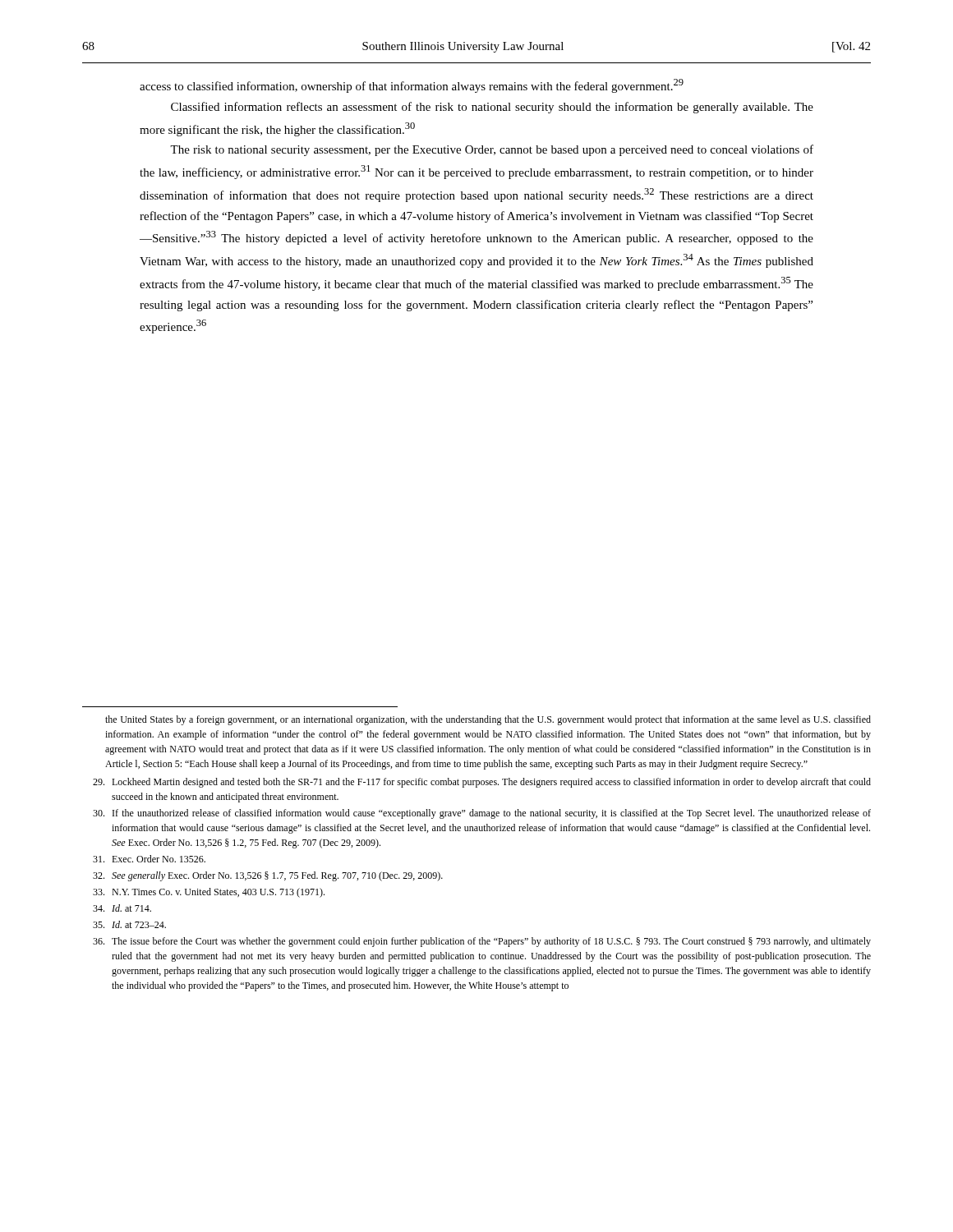Locate the block of text that opens with "access to classified information, ownership of that information"
The width and height of the screenshot is (953, 1232).
point(476,206)
